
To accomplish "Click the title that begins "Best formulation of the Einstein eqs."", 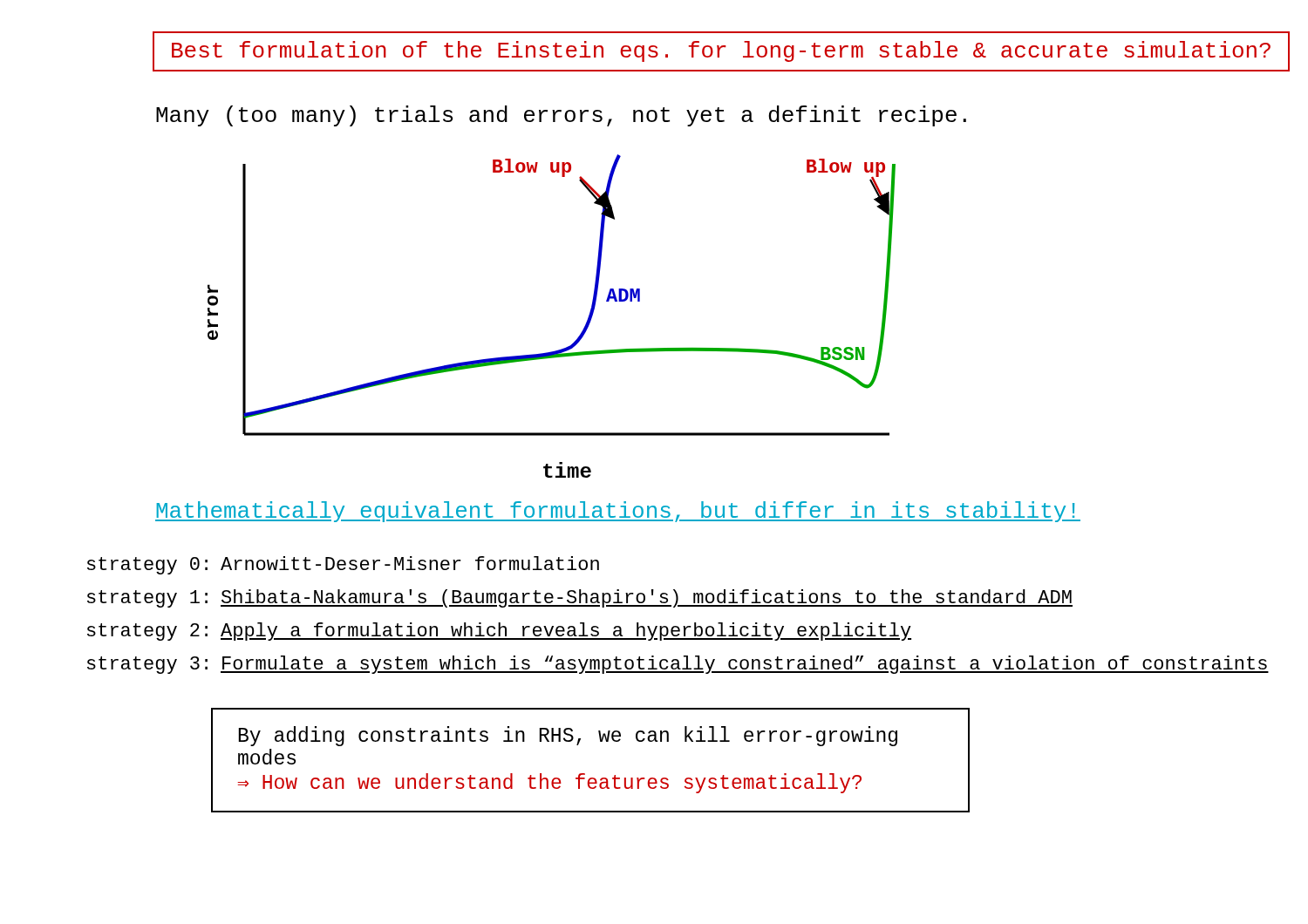I will pos(721,51).
